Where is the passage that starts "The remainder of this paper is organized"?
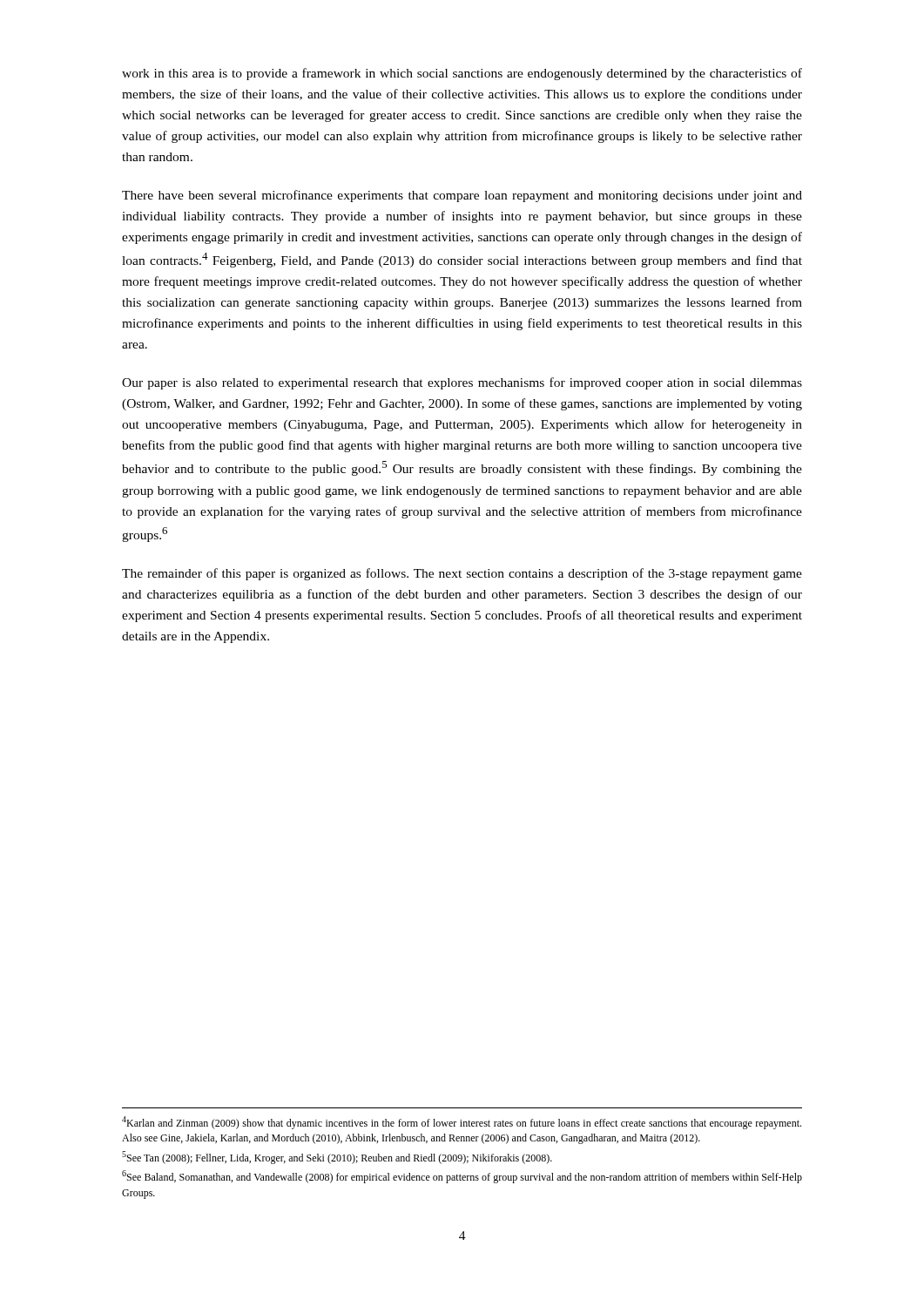 462,604
